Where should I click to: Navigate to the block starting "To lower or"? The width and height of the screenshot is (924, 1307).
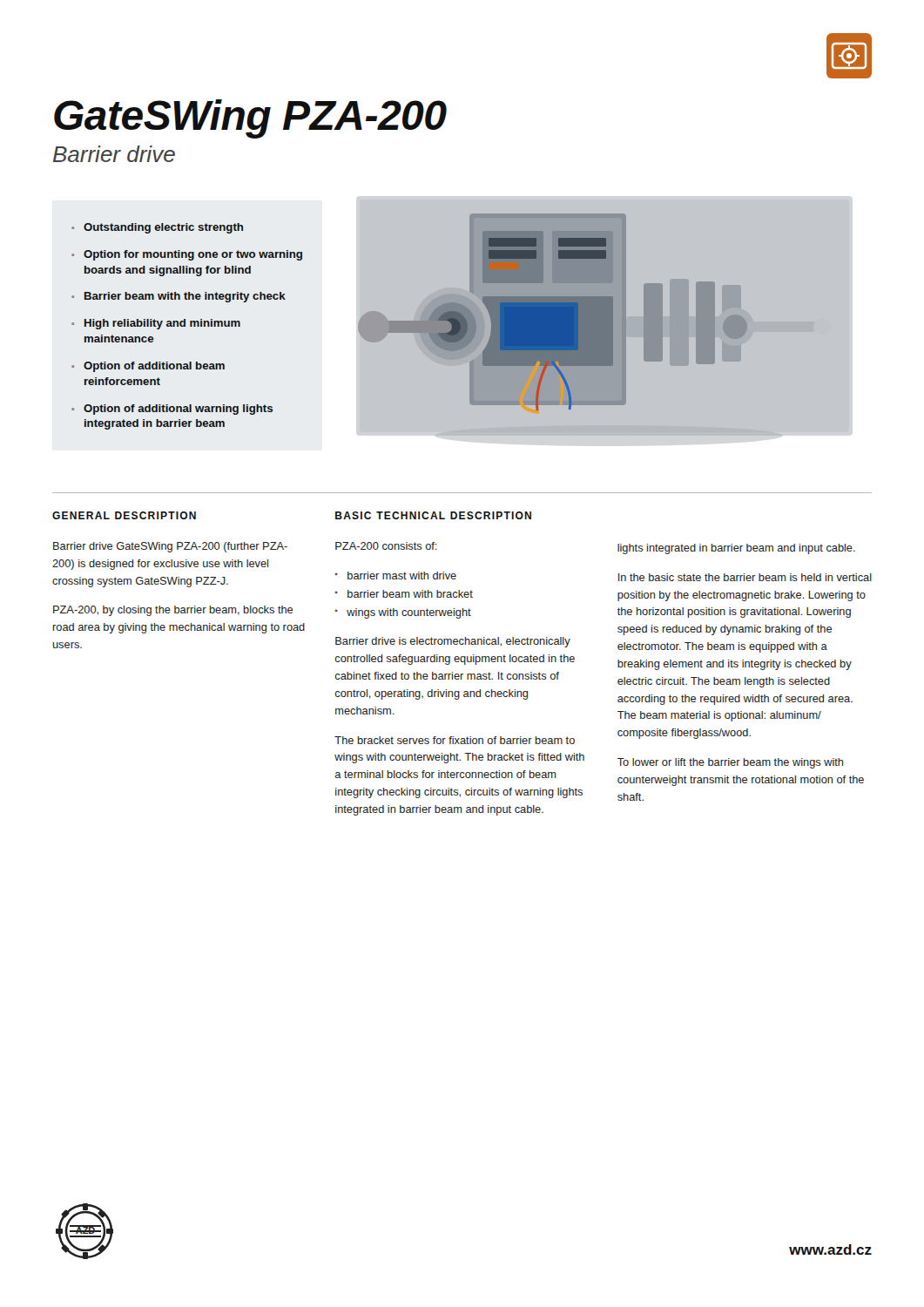click(741, 779)
